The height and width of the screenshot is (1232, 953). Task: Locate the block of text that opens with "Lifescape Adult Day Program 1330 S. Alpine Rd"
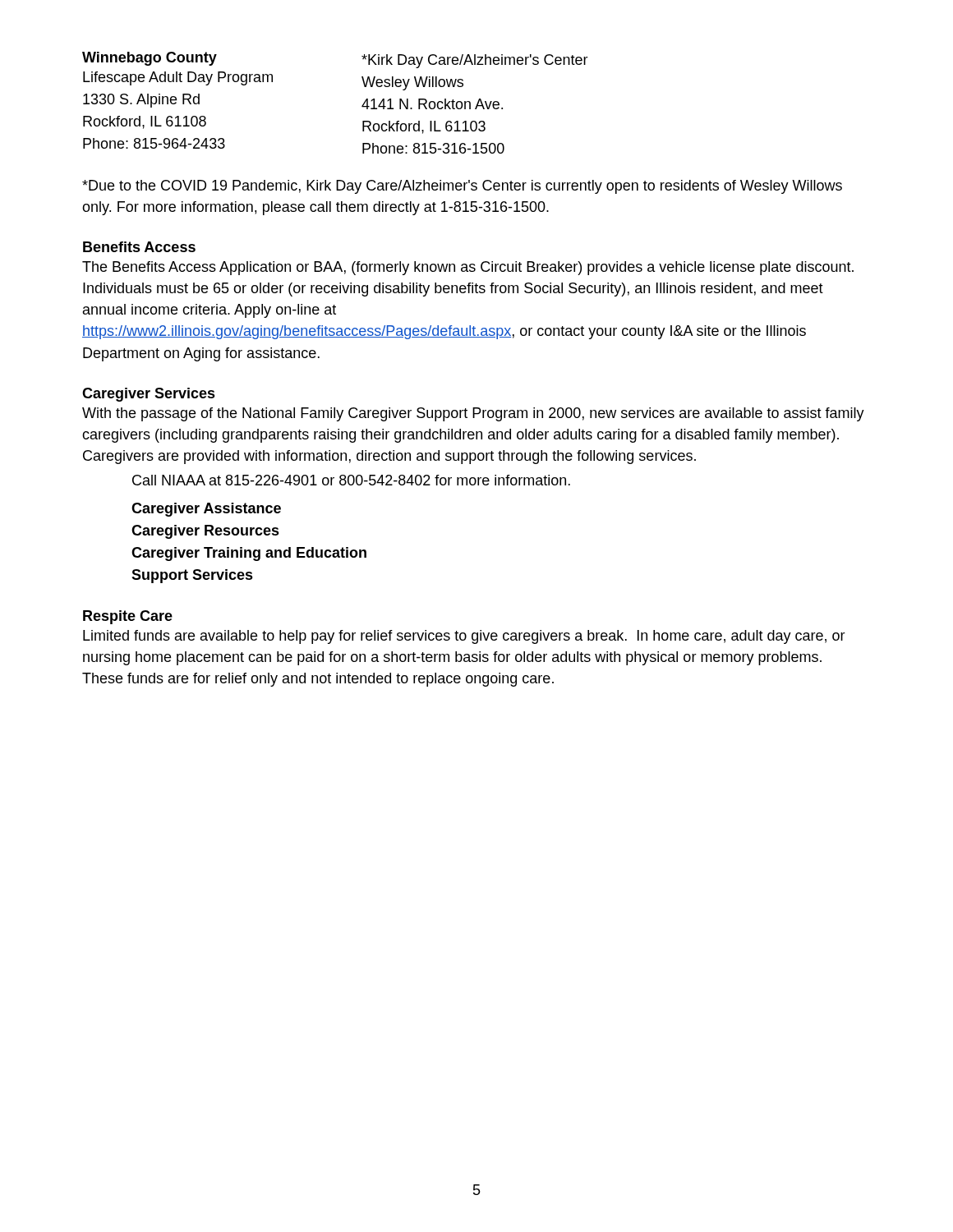(x=178, y=78)
